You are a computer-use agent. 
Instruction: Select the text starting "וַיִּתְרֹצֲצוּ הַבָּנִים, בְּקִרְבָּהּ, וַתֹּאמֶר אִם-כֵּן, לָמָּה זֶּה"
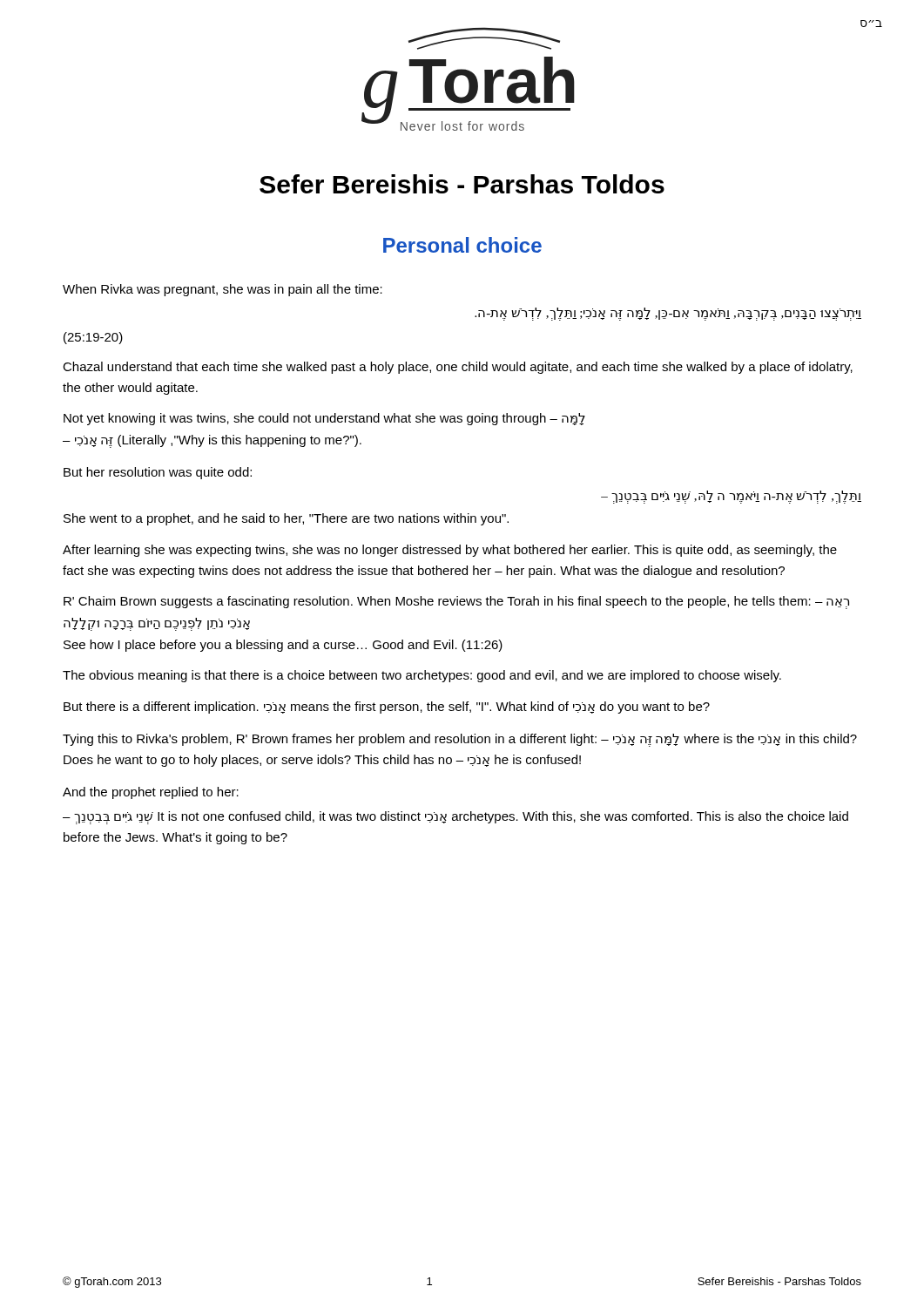point(668,313)
